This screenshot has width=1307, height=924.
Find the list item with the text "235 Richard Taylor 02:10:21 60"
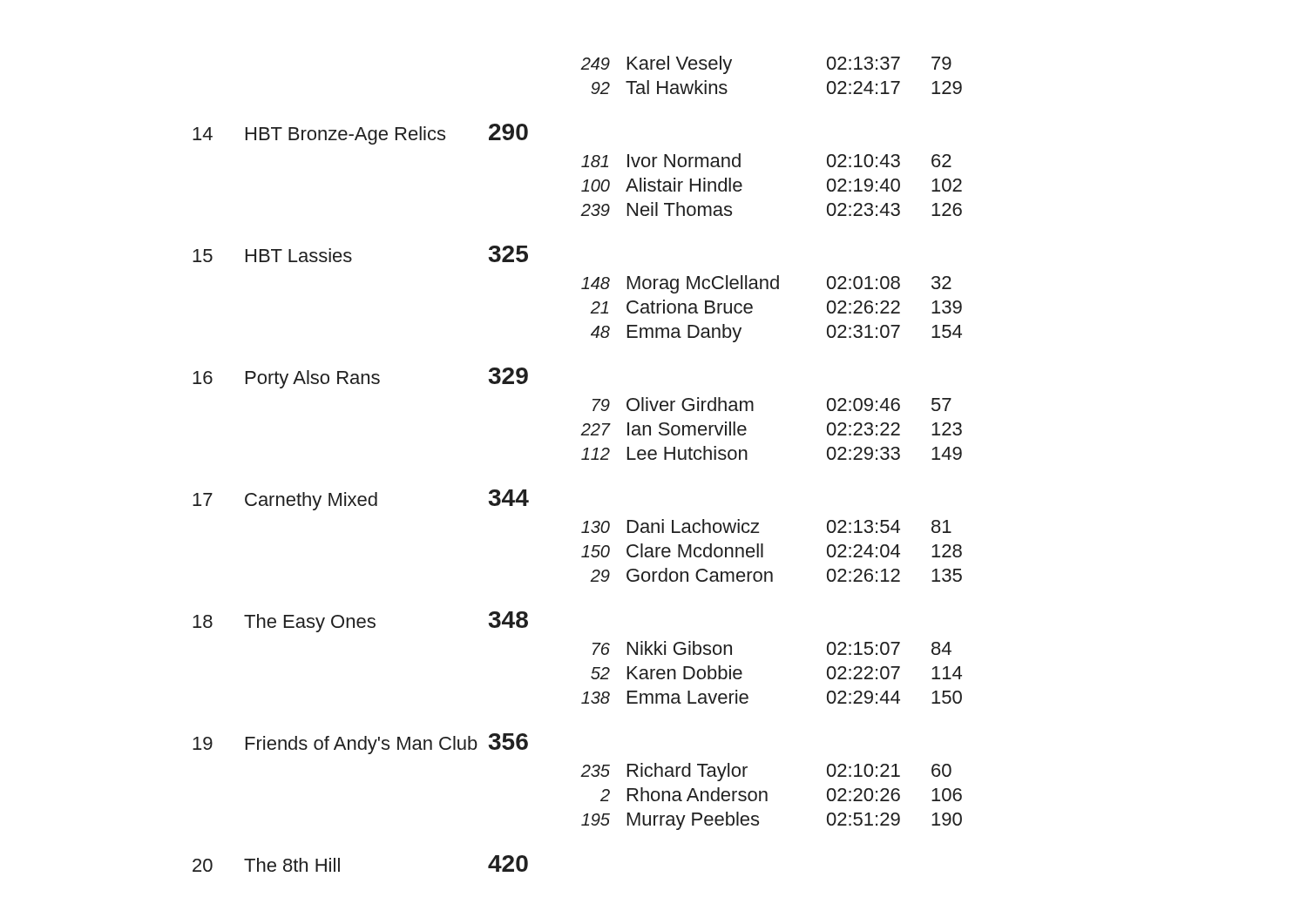click(661, 772)
